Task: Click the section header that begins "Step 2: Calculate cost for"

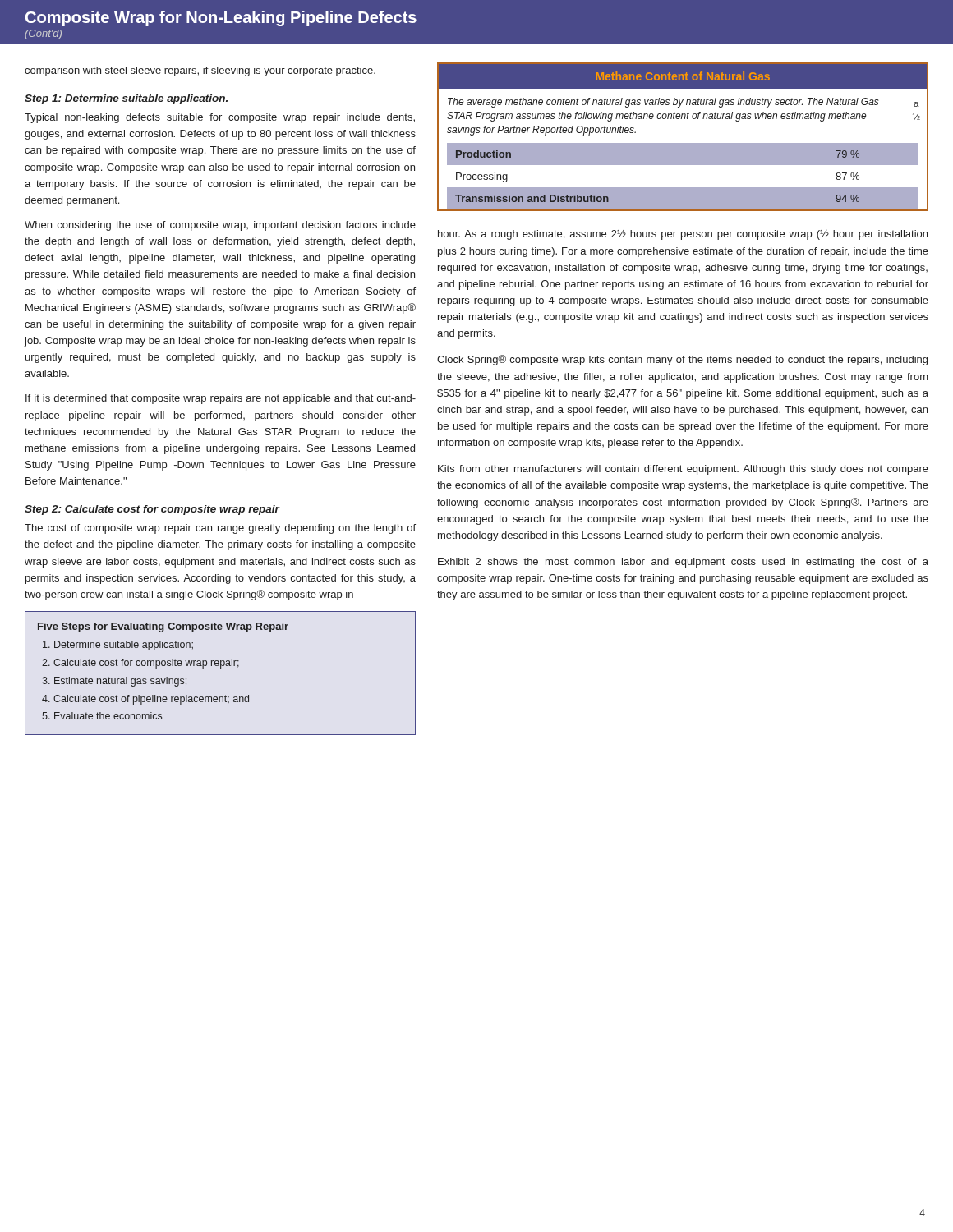Action: [x=152, y=509]
